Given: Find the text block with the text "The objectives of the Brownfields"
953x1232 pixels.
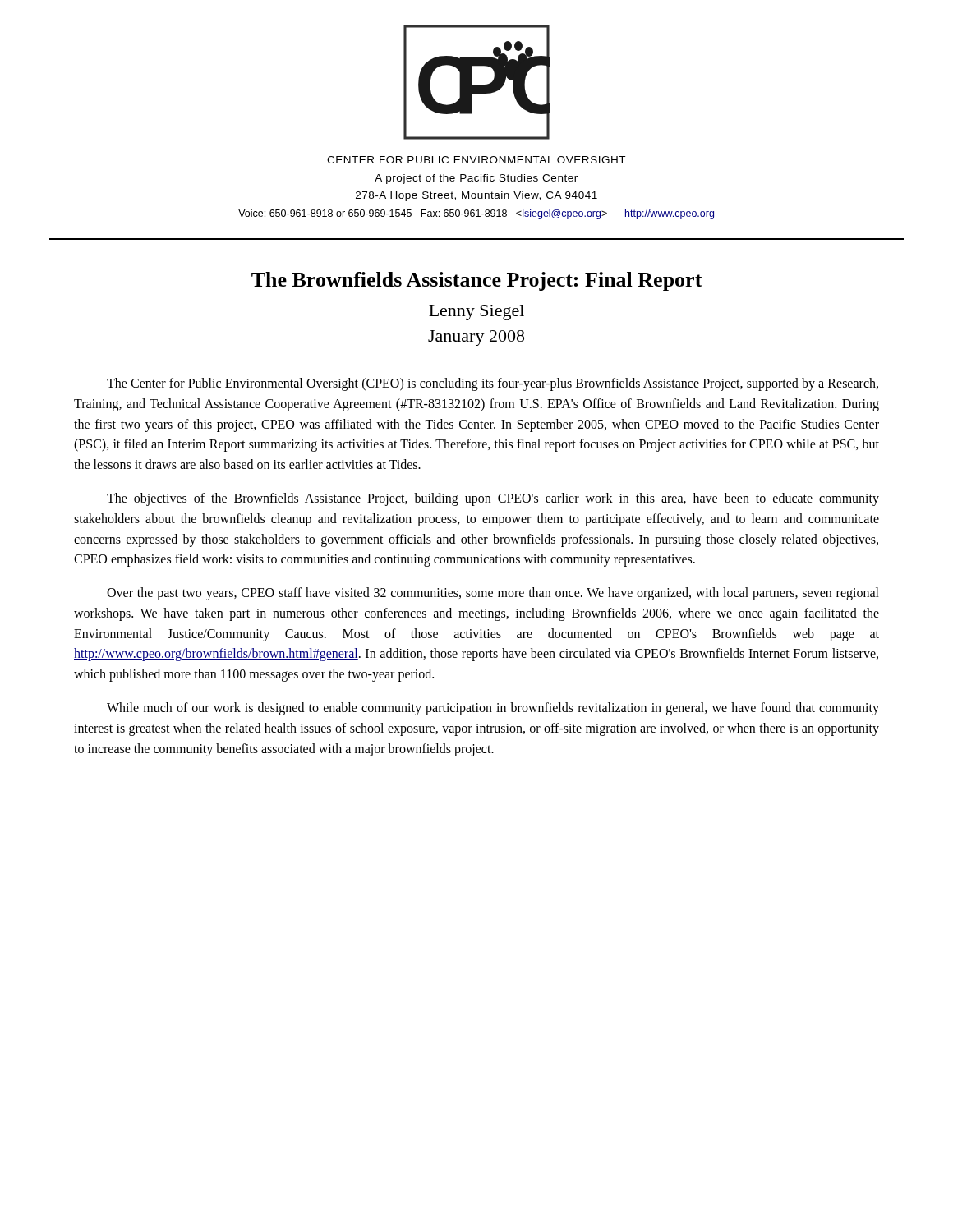Looking at the screenshot, I should point(476,529).
